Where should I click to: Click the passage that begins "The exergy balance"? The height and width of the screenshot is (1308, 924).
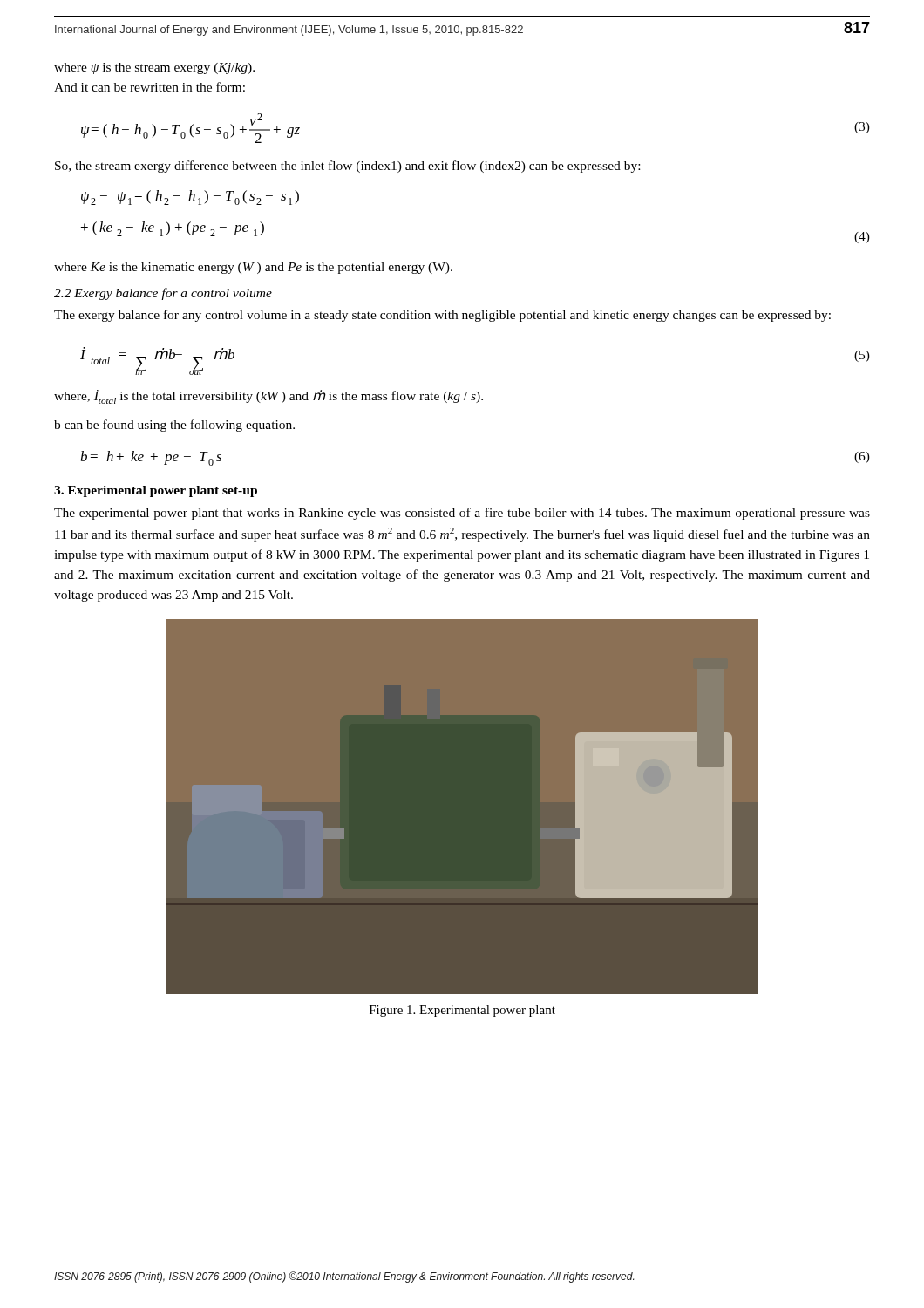(462, 315)
